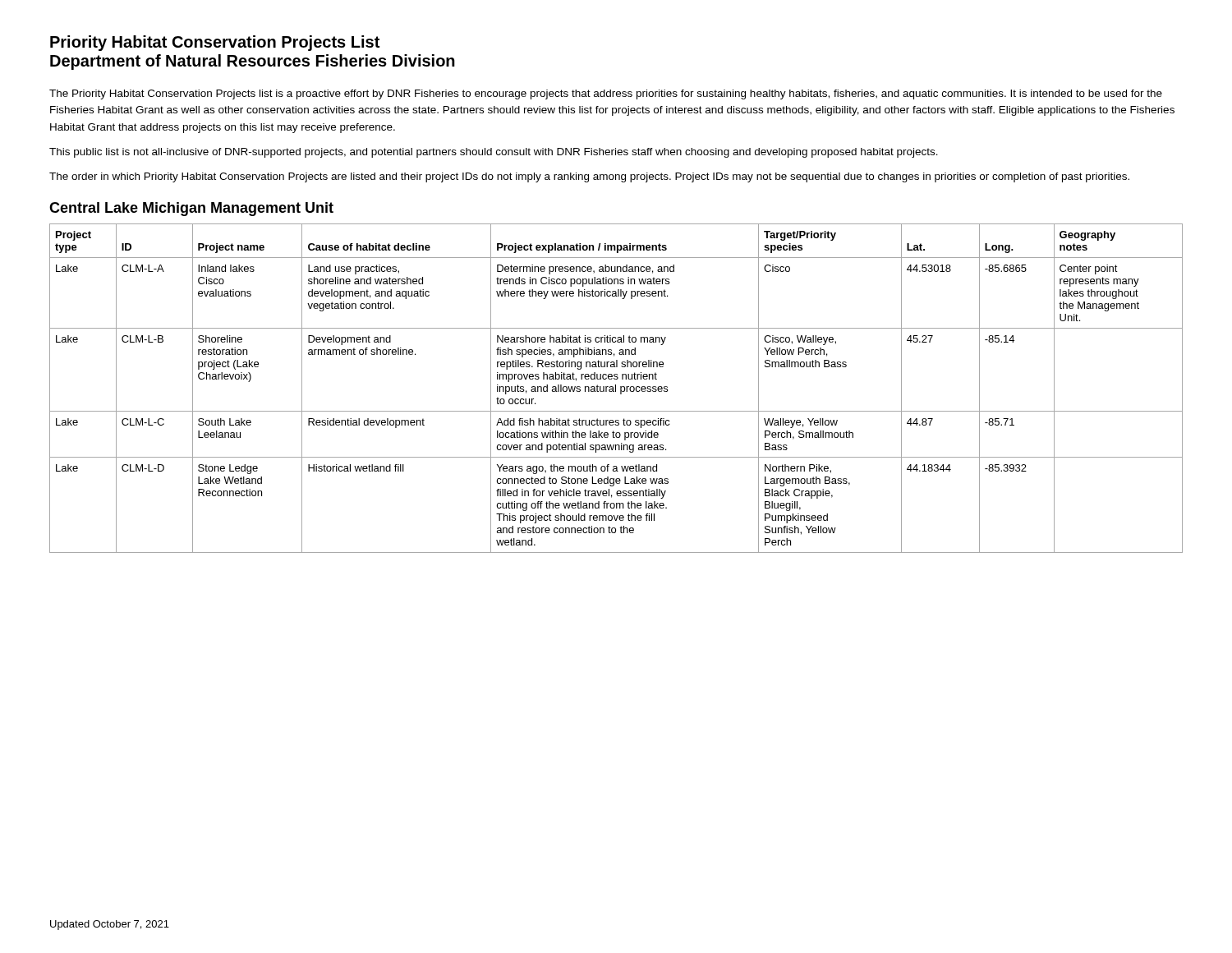This screenshot has height=953, width=1232.
Task: Click on the passage starting "Priority Habitat Conservation Projects List Department of"
Action: tap(215, 43)
